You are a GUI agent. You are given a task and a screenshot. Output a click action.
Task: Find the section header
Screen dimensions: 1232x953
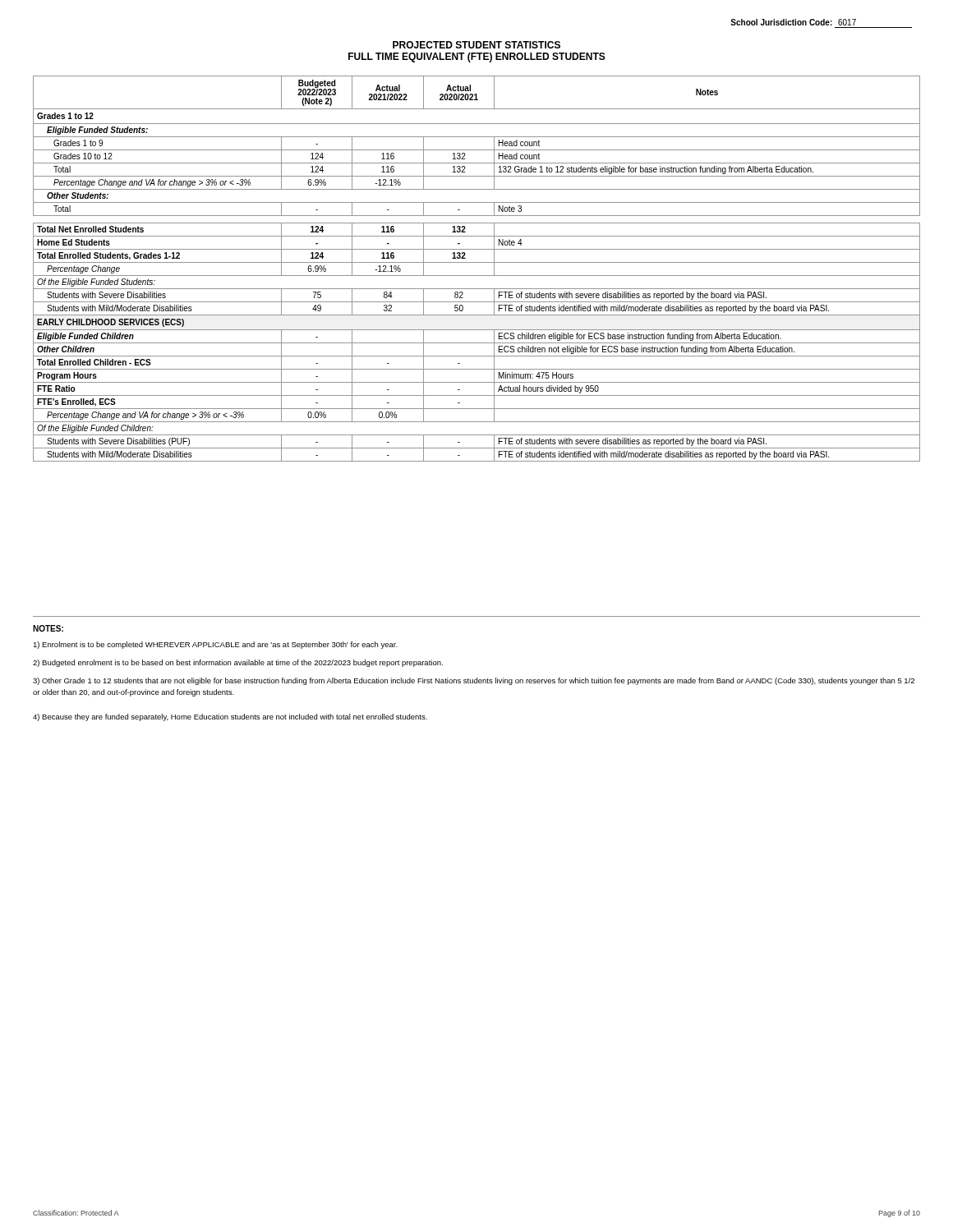(x=48, y=629)
